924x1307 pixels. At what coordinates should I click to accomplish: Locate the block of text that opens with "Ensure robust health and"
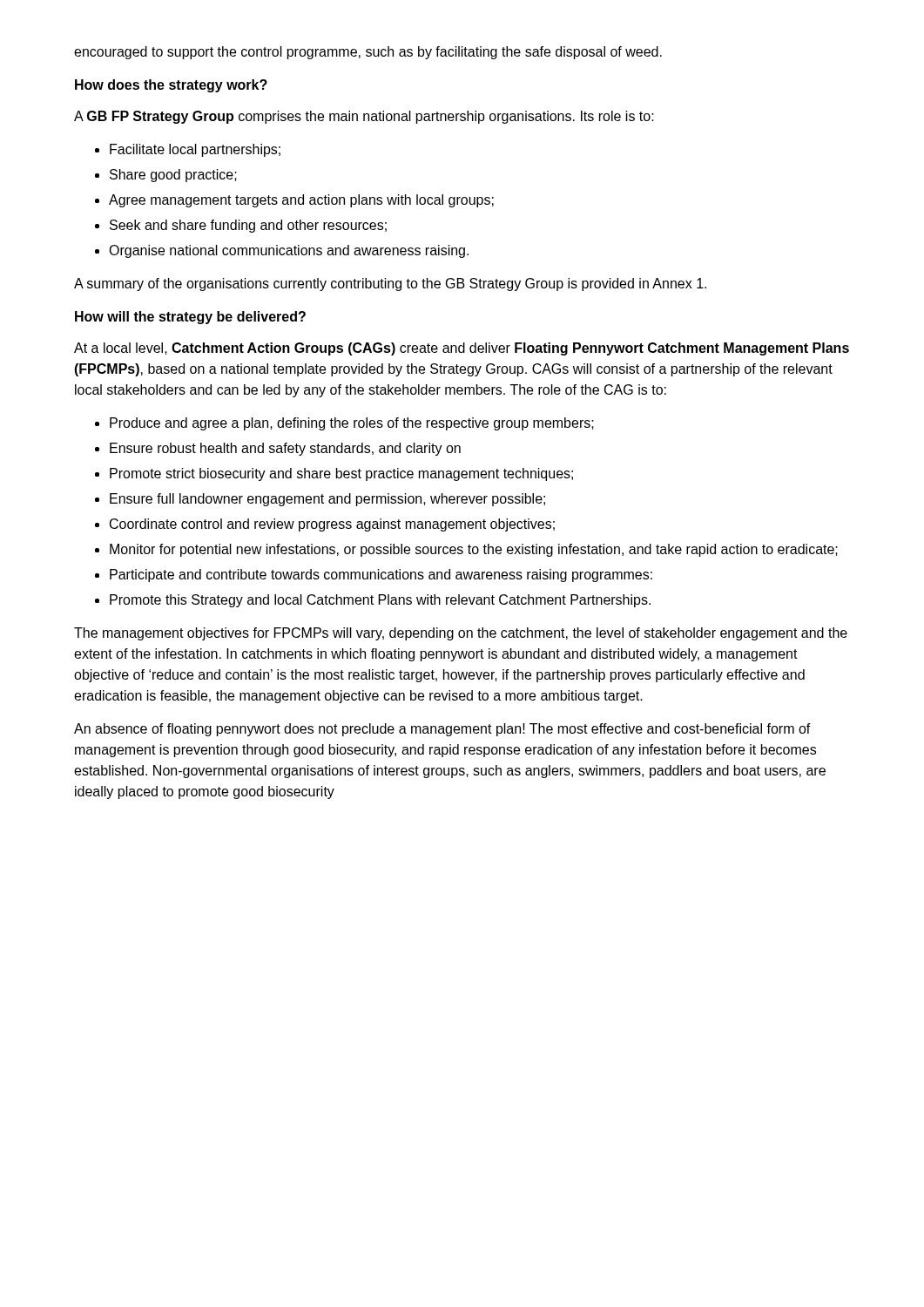[x=285, y=449]
